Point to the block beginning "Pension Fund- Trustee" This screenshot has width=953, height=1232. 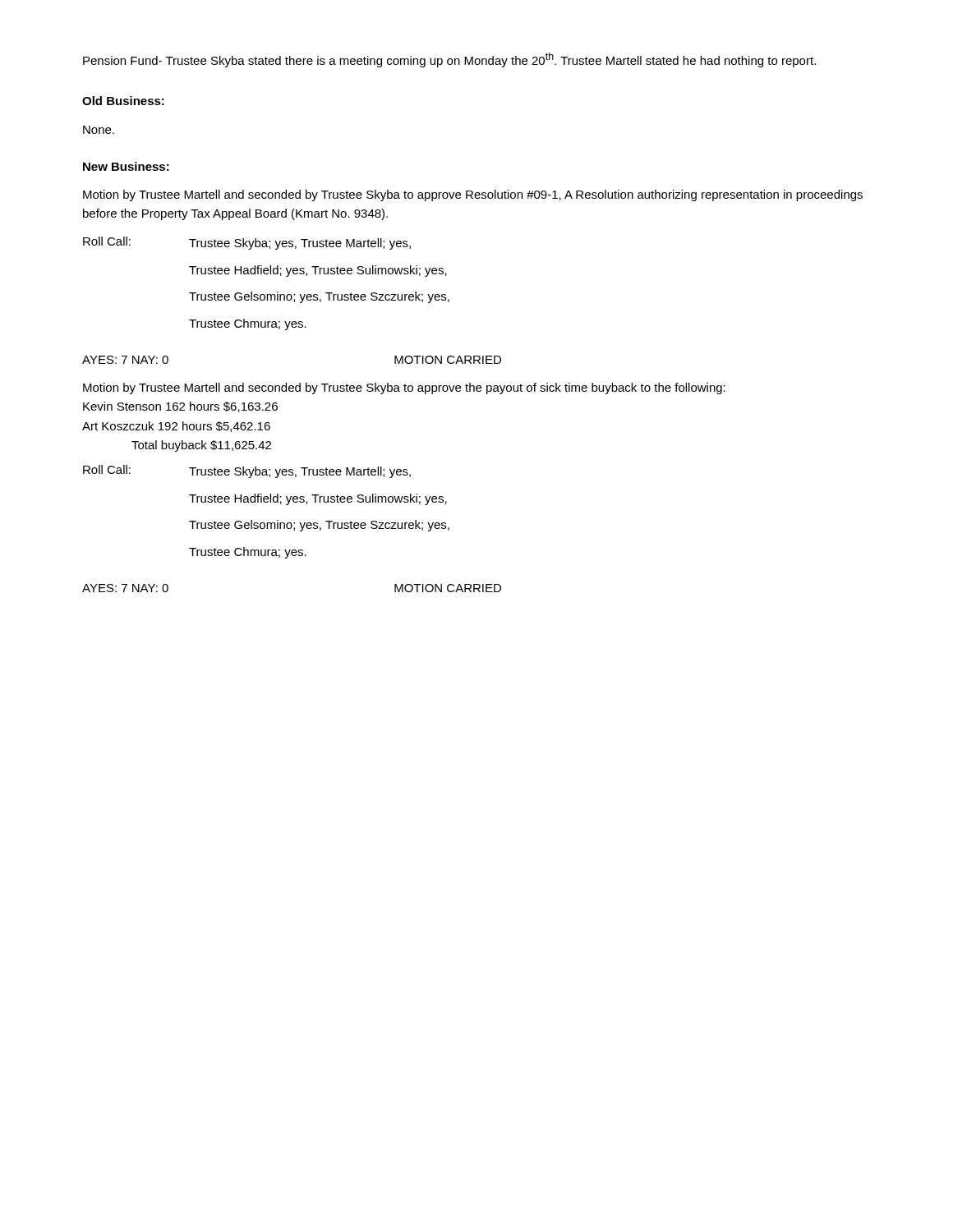pos(450,59)
